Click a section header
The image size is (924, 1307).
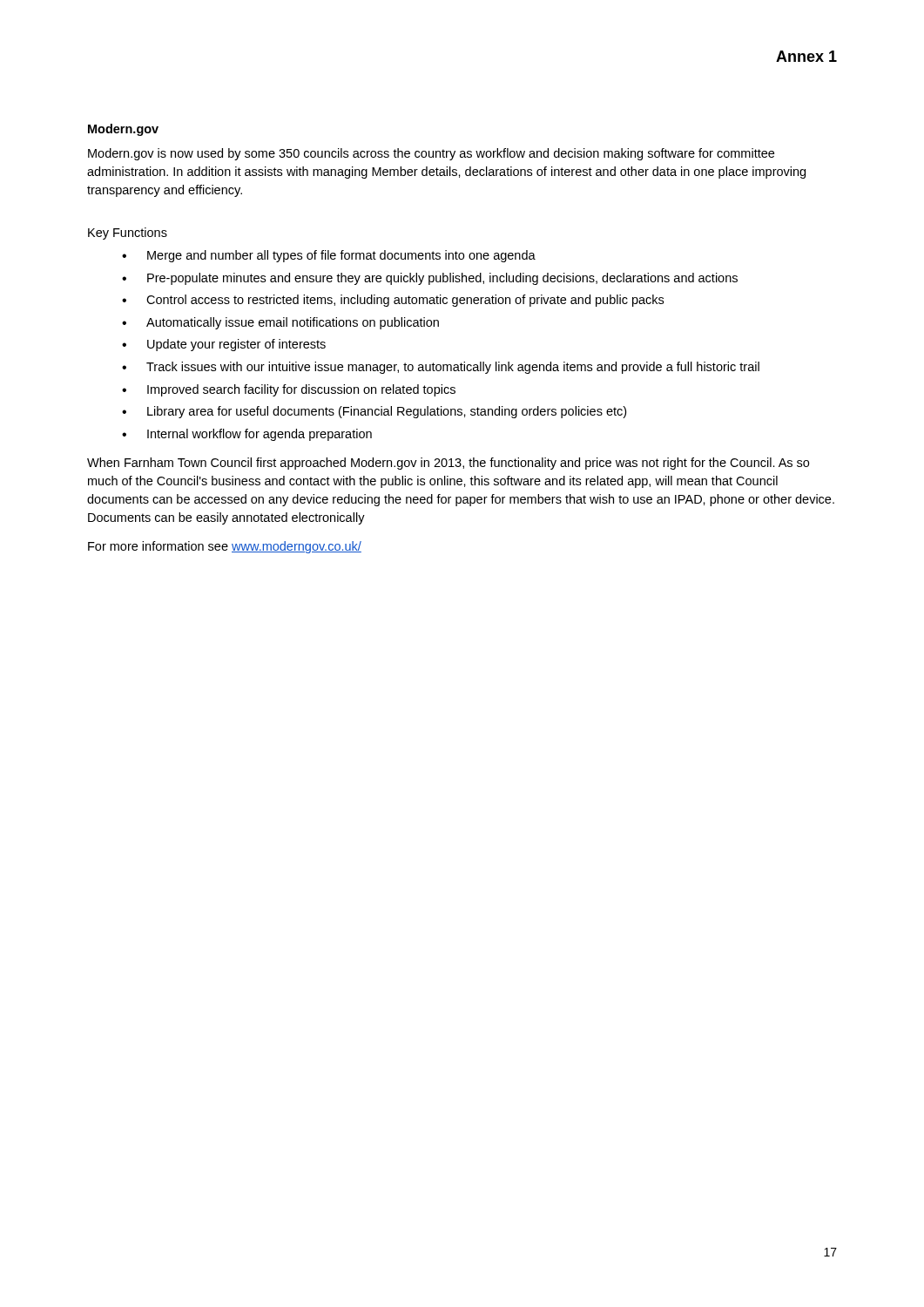pyautogui.click(x=123, y=129)
